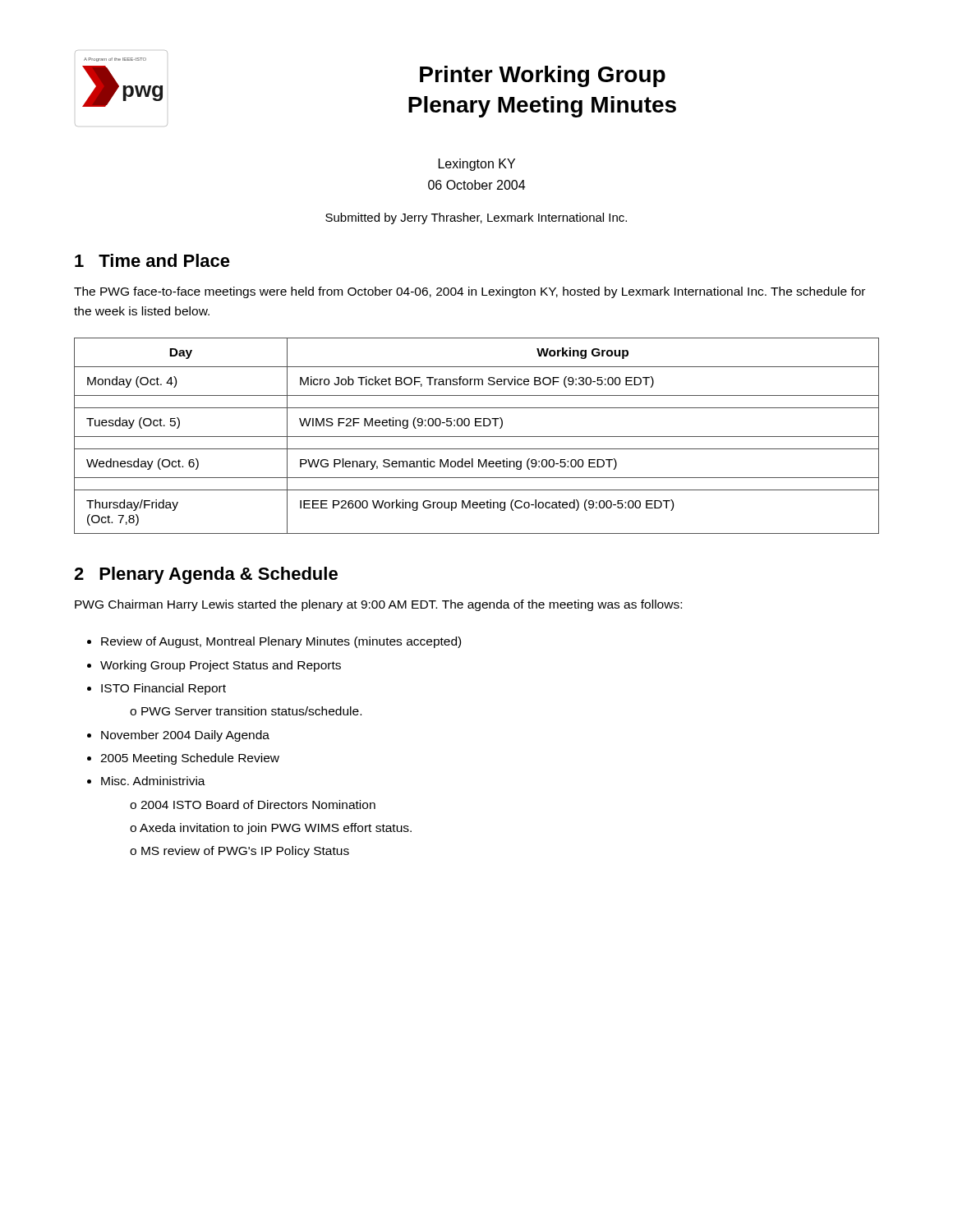The width and height of the screenshot is (953, 1232).
Task: Where is the passage that starts "Misc. Administrivia 2004 ISTO Board of Directors"?
Action: coord(153,781)
